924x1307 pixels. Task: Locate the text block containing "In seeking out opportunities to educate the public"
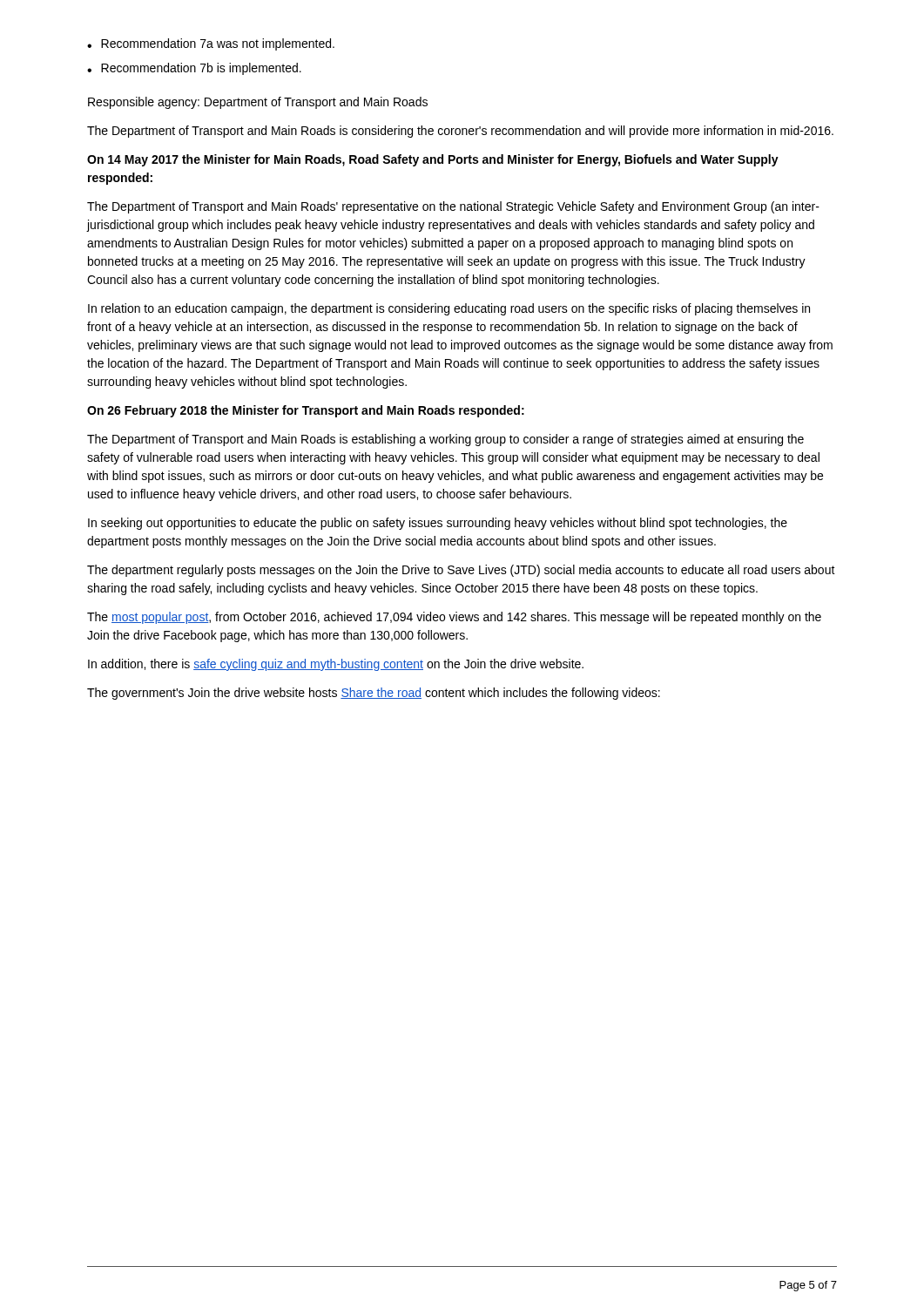[462, 532]
